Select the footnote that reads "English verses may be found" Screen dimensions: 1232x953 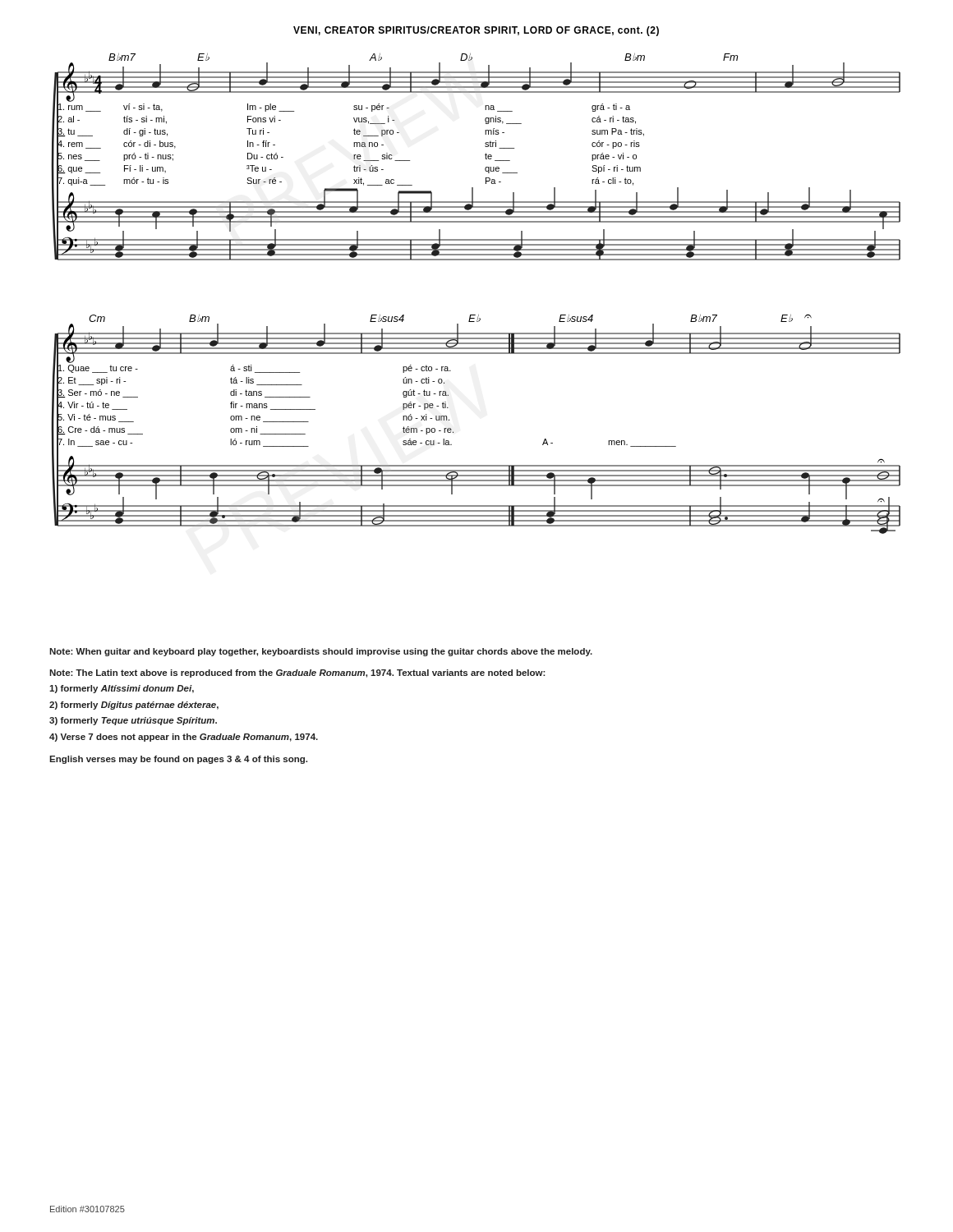(x=179, y=759)
